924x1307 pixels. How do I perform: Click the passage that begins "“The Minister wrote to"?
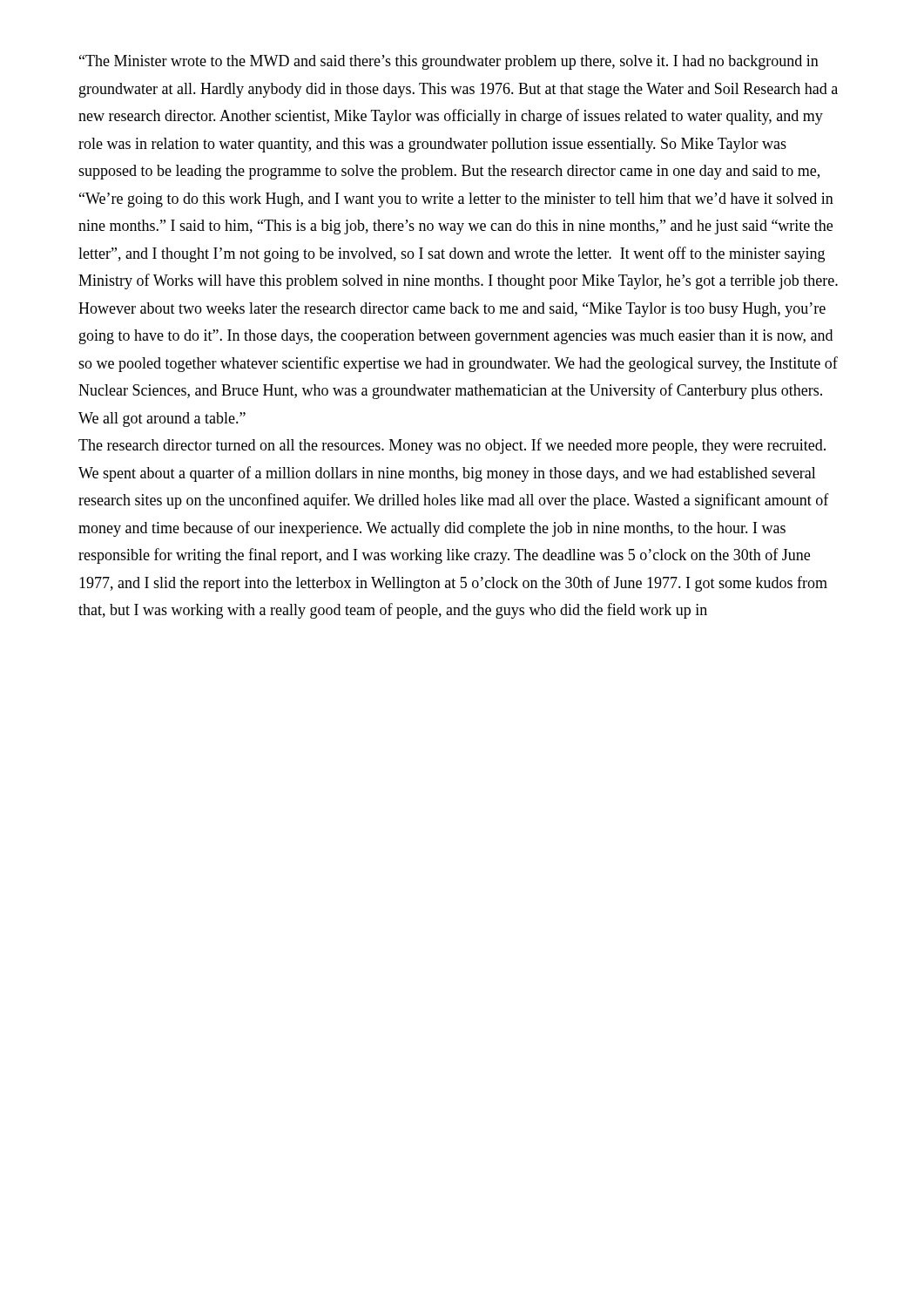(462, 240)
